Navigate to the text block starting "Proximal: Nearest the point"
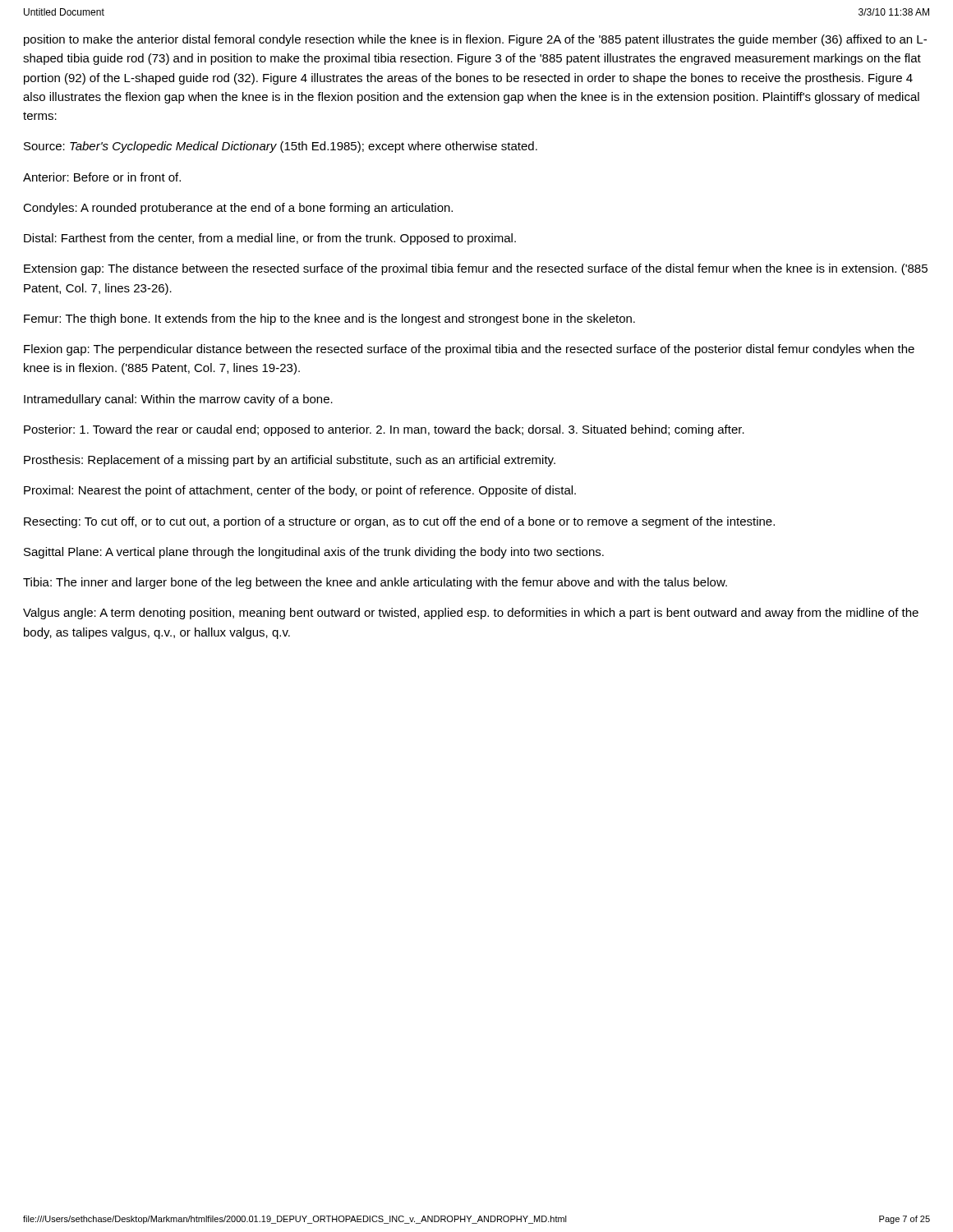This screenshot has width=953, height=1232. click(300, 490)
